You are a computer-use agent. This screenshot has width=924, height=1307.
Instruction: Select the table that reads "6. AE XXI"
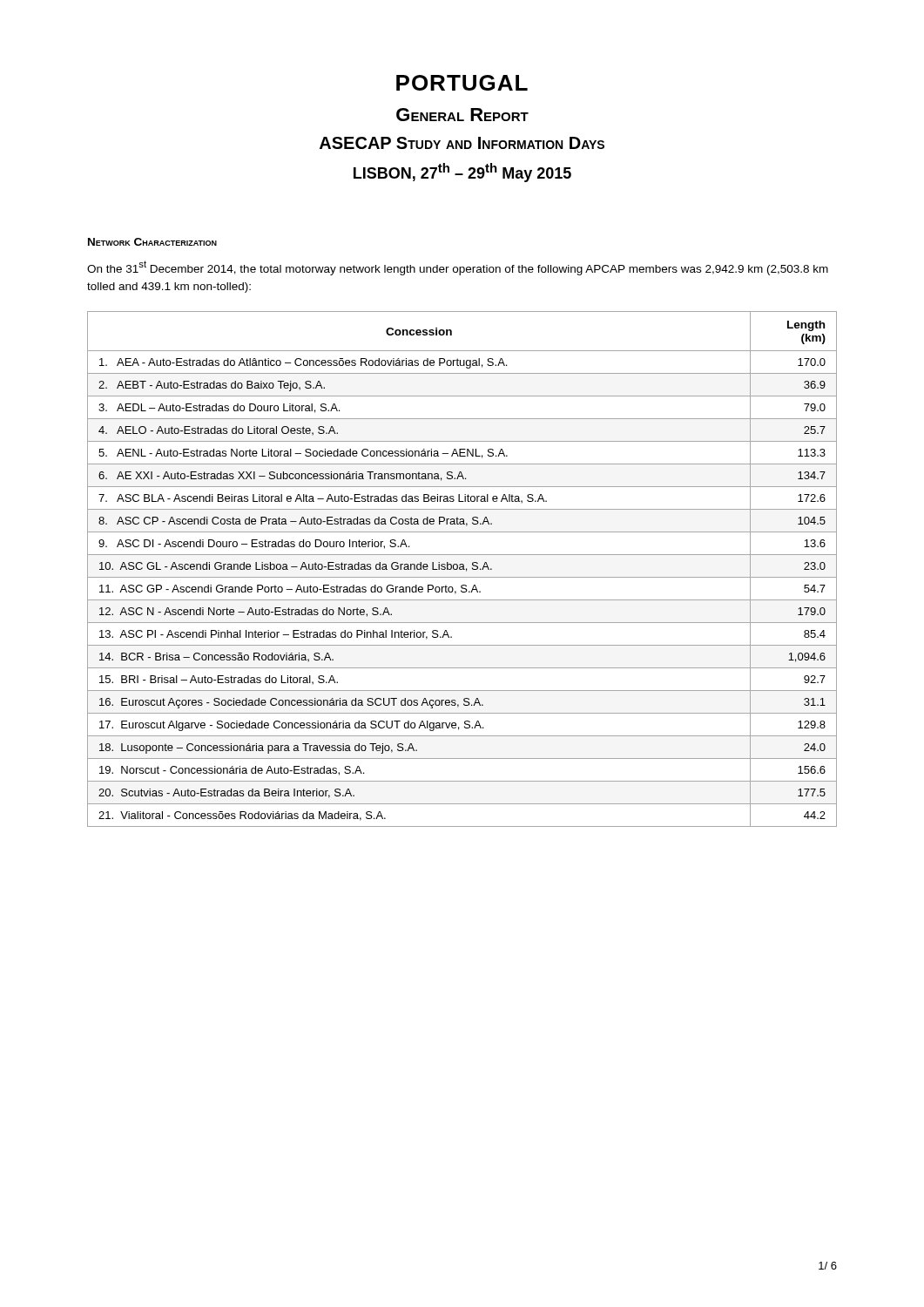[x=462, y=569]
